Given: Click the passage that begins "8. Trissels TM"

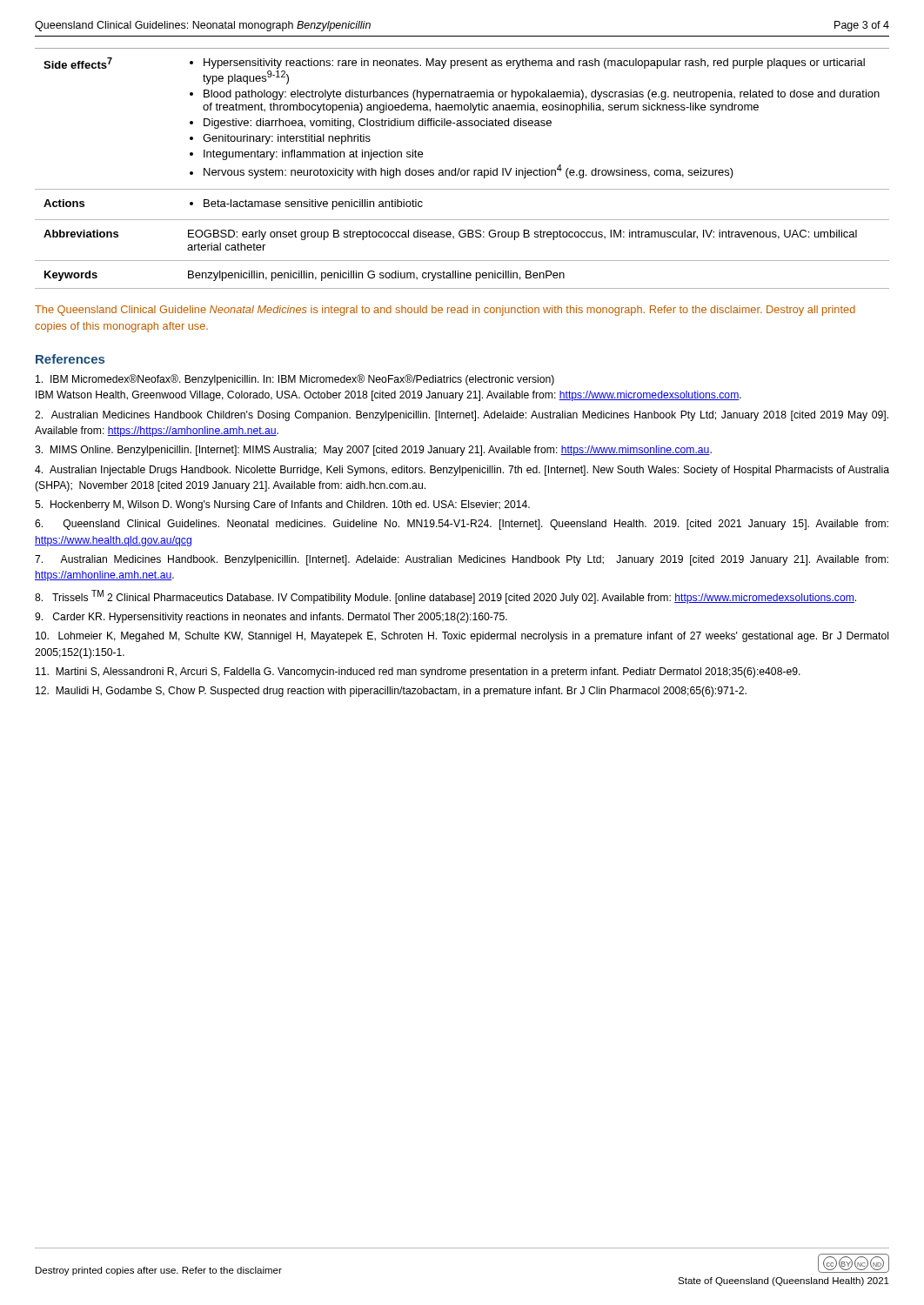Looking at the screenshot, I should (462, 596).
